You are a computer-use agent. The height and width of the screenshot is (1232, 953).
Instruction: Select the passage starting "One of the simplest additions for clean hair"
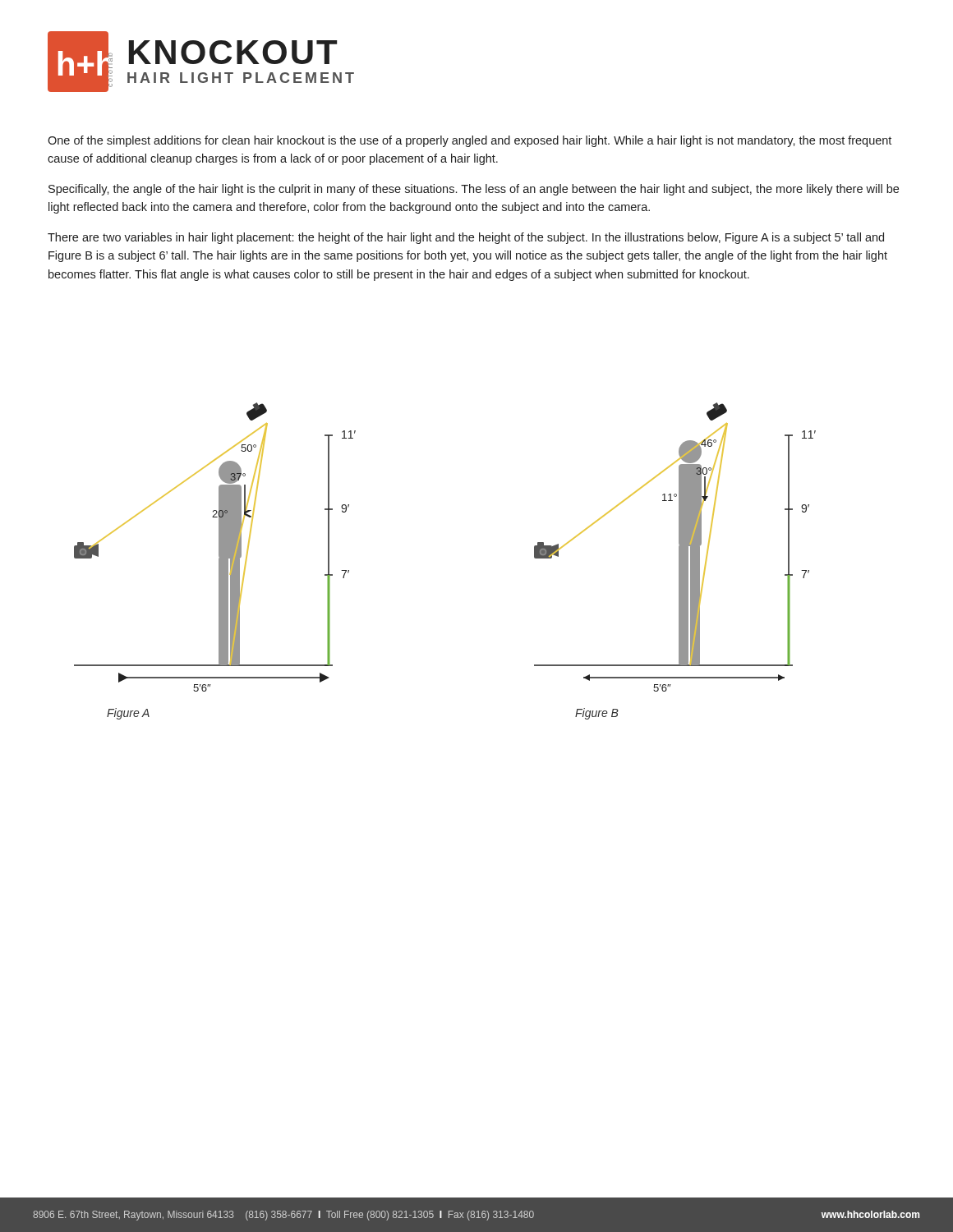pos(476,208)
